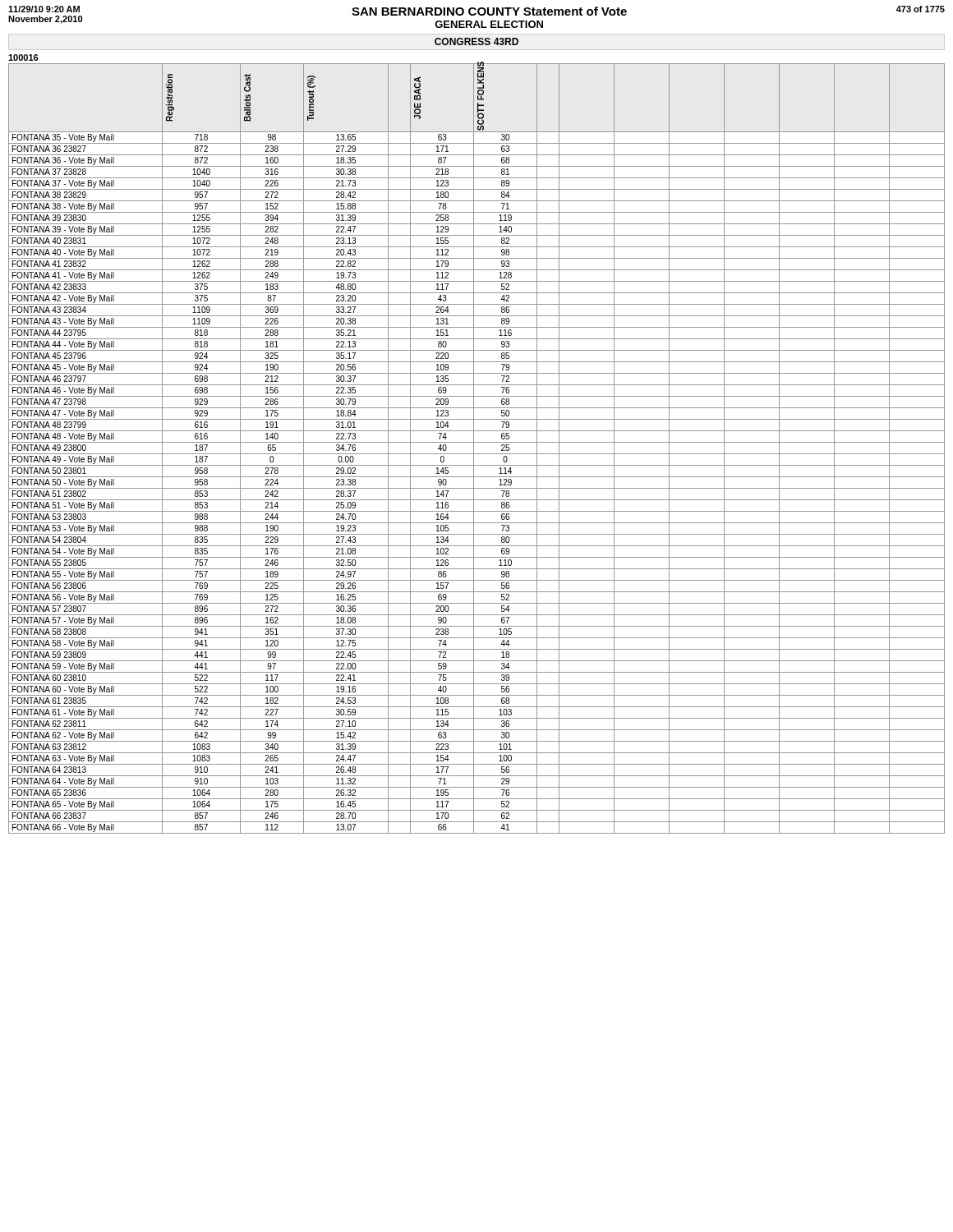Click on the table containing "Registration"
Image resolution: width=953 pixels, height=1232 pixels.
coord(476,448)
